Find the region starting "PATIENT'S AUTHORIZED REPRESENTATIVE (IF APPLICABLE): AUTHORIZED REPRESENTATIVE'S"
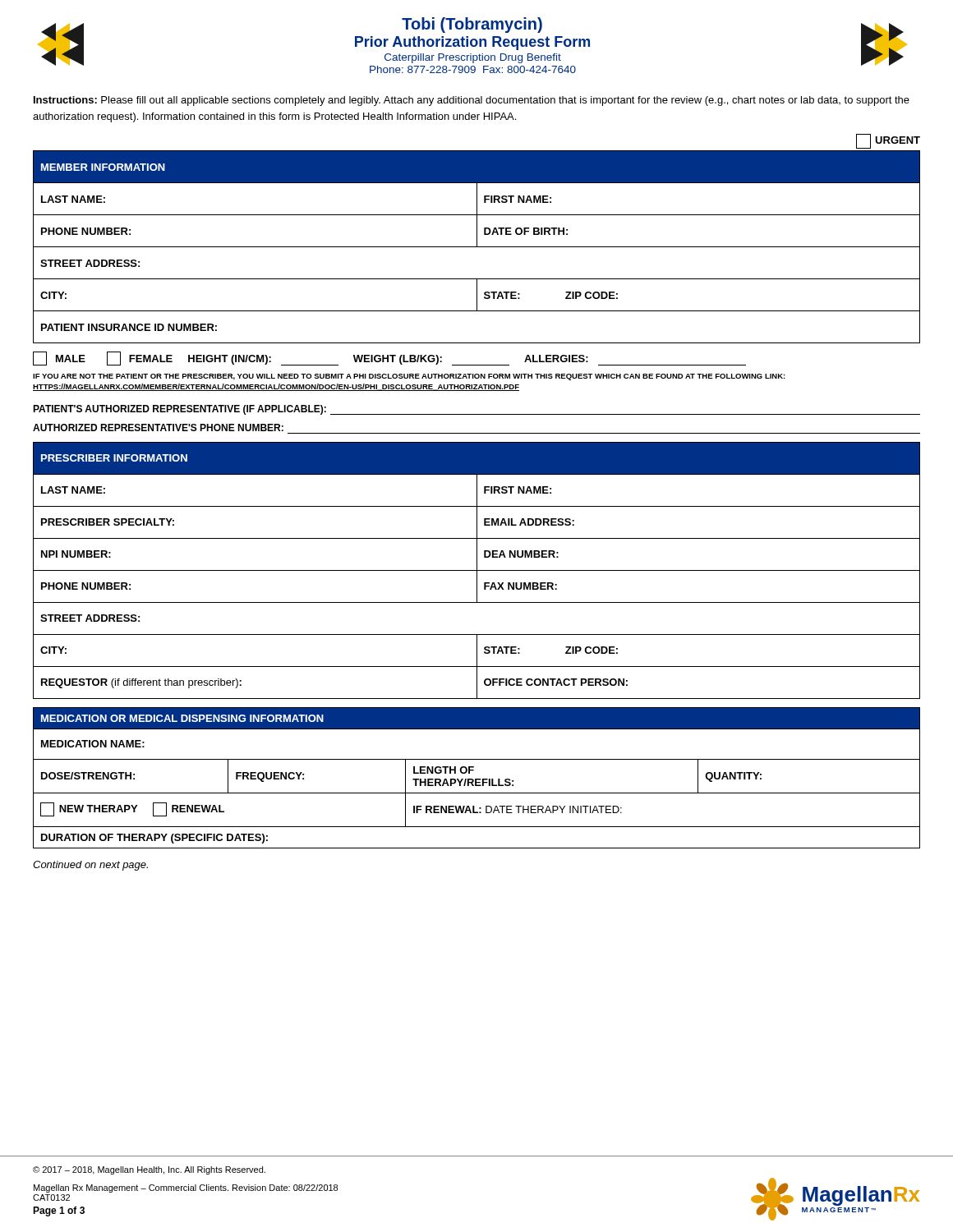953x1232 pixels. 476,416
